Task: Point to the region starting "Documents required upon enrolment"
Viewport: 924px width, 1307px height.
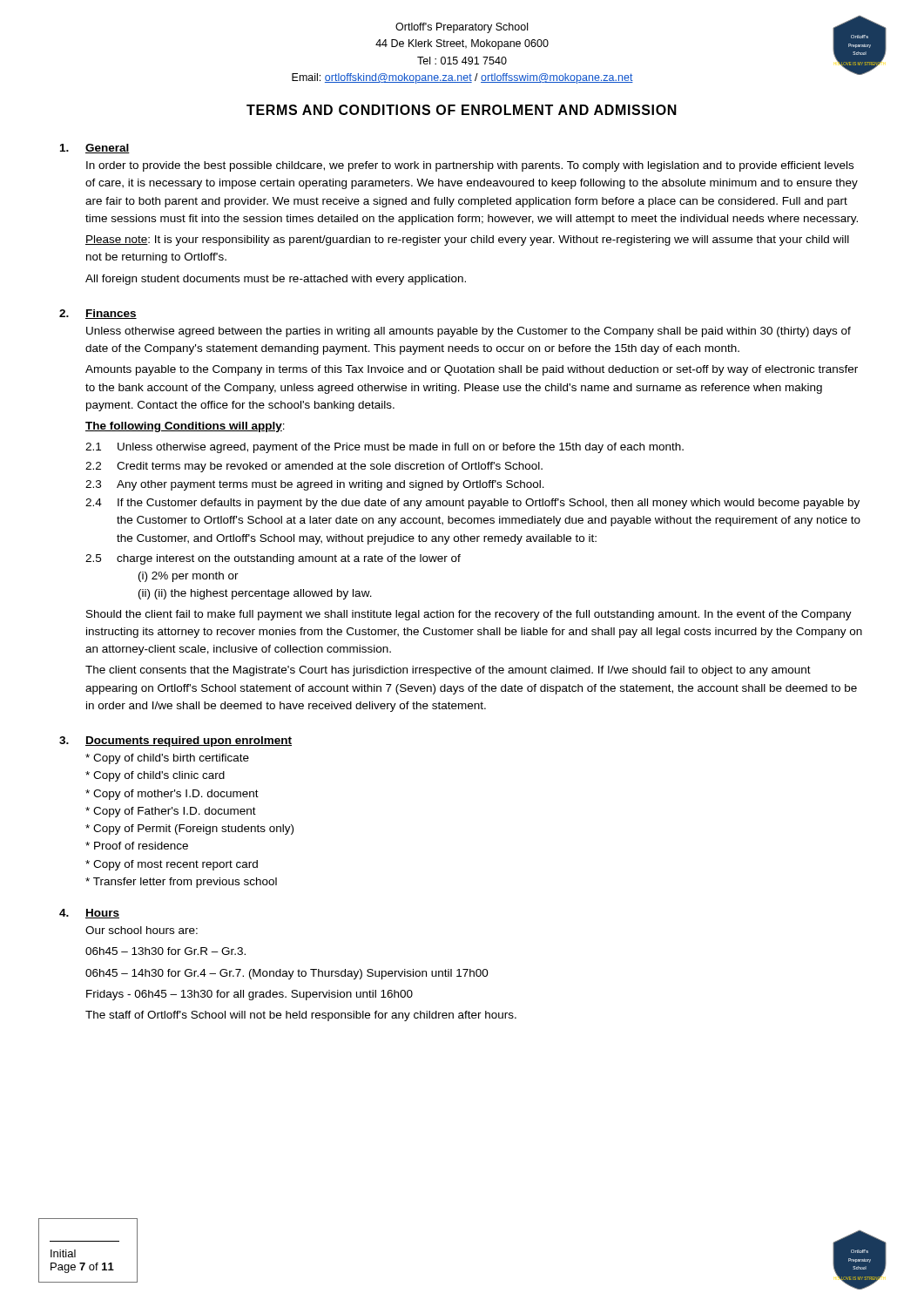Action: 189,740
